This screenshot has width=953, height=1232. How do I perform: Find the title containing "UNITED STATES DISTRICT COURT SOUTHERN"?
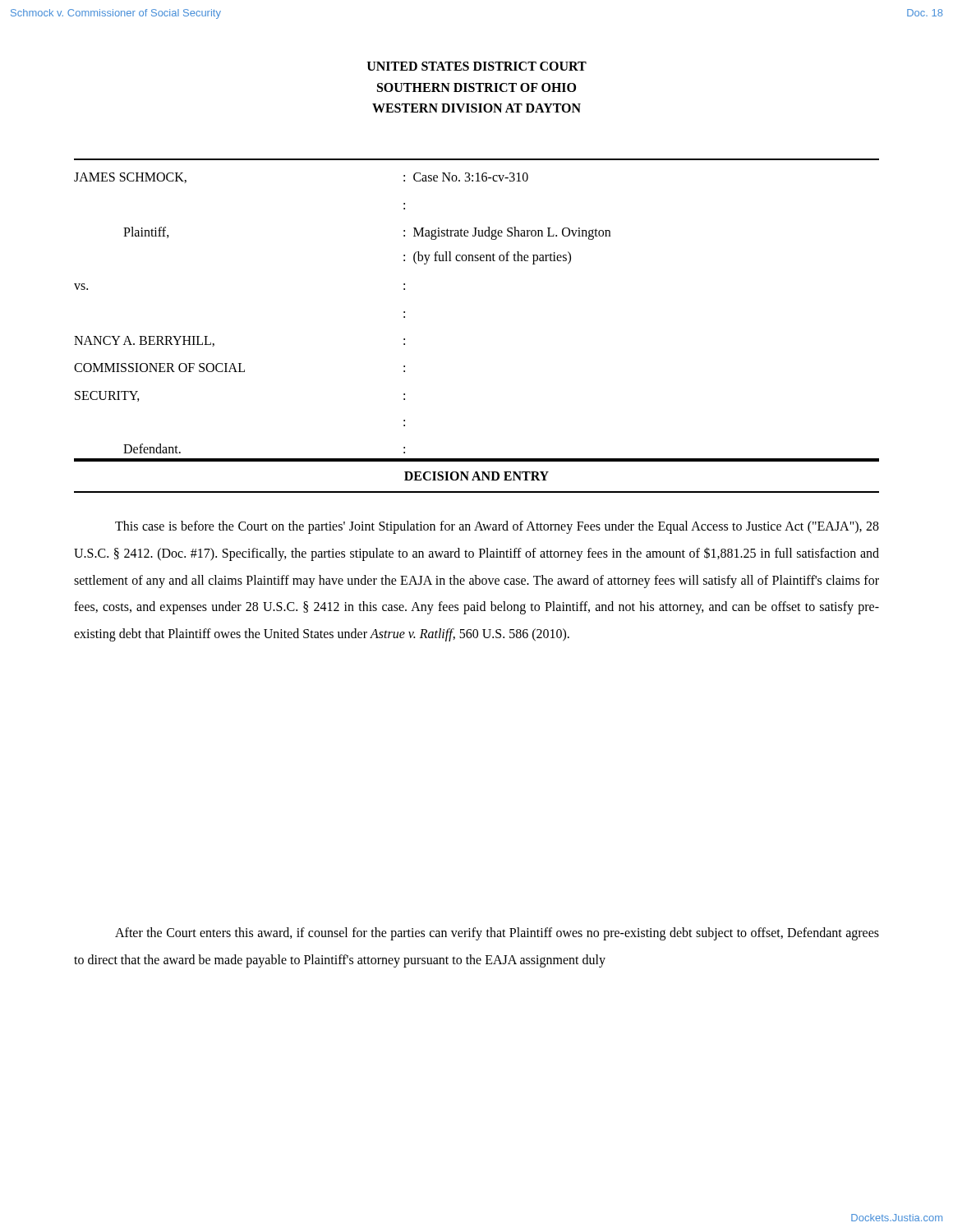(x=476, y=87)
